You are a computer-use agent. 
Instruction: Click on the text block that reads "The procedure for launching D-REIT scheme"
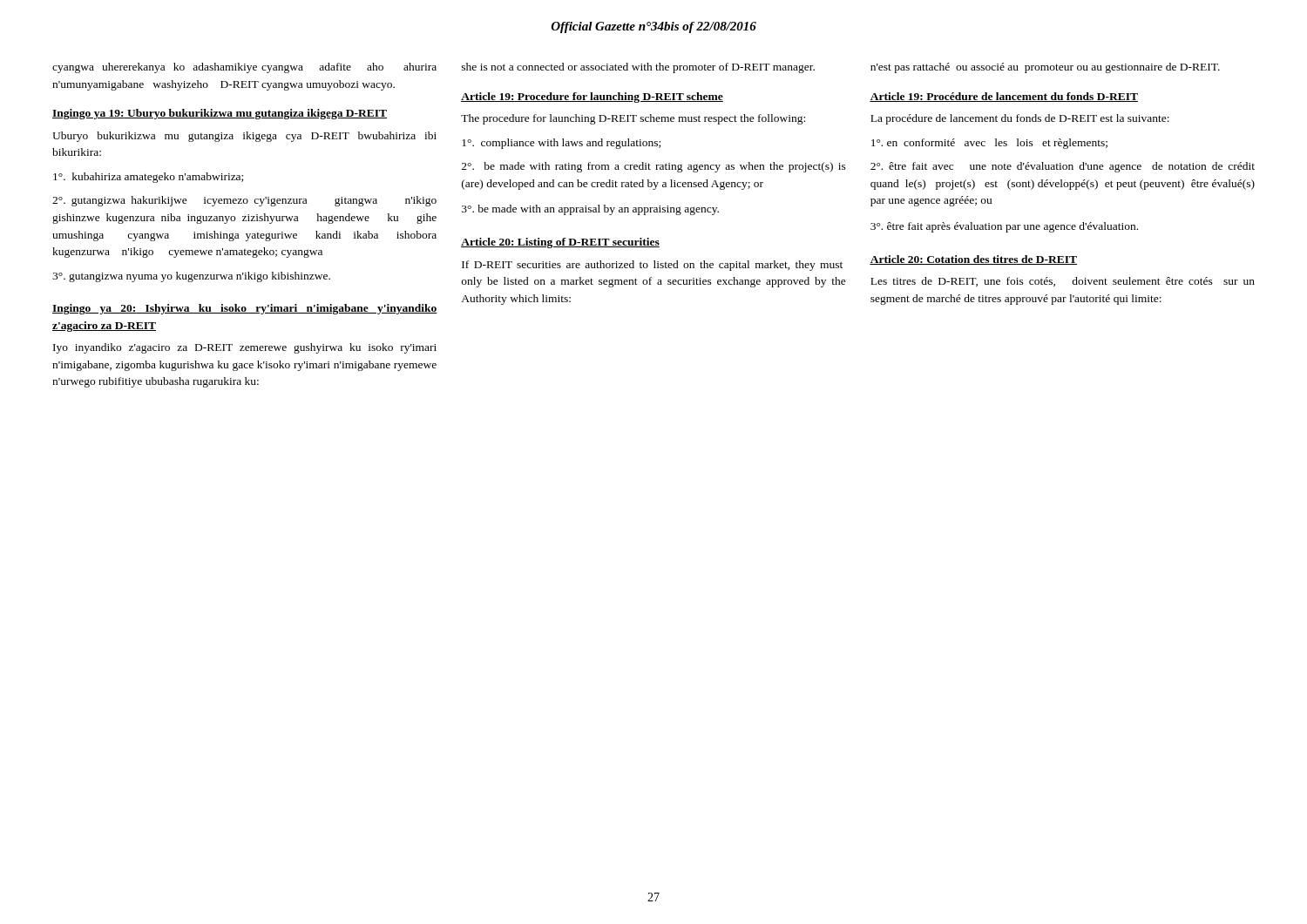pos(654,118)
